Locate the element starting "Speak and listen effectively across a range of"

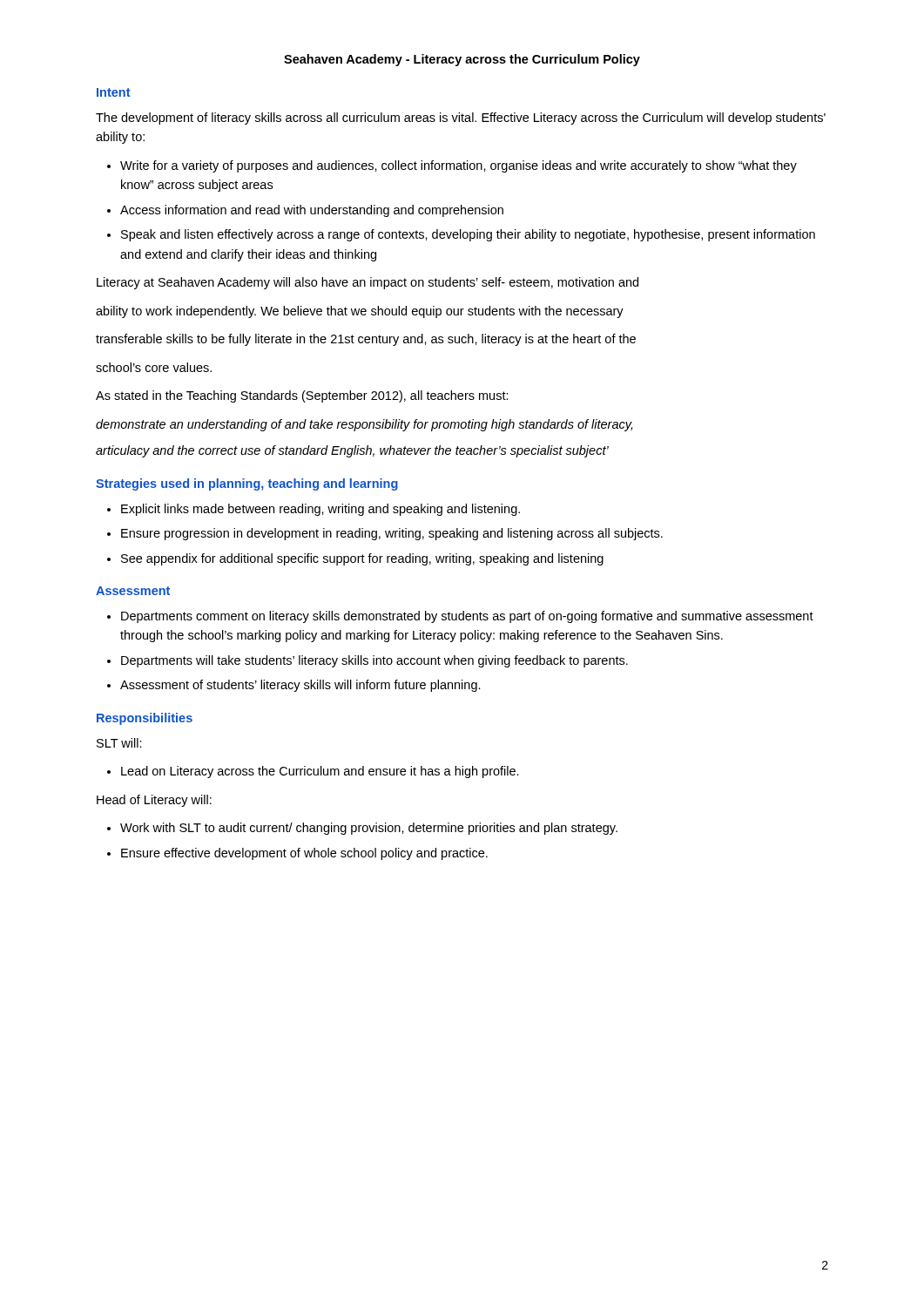468,244
